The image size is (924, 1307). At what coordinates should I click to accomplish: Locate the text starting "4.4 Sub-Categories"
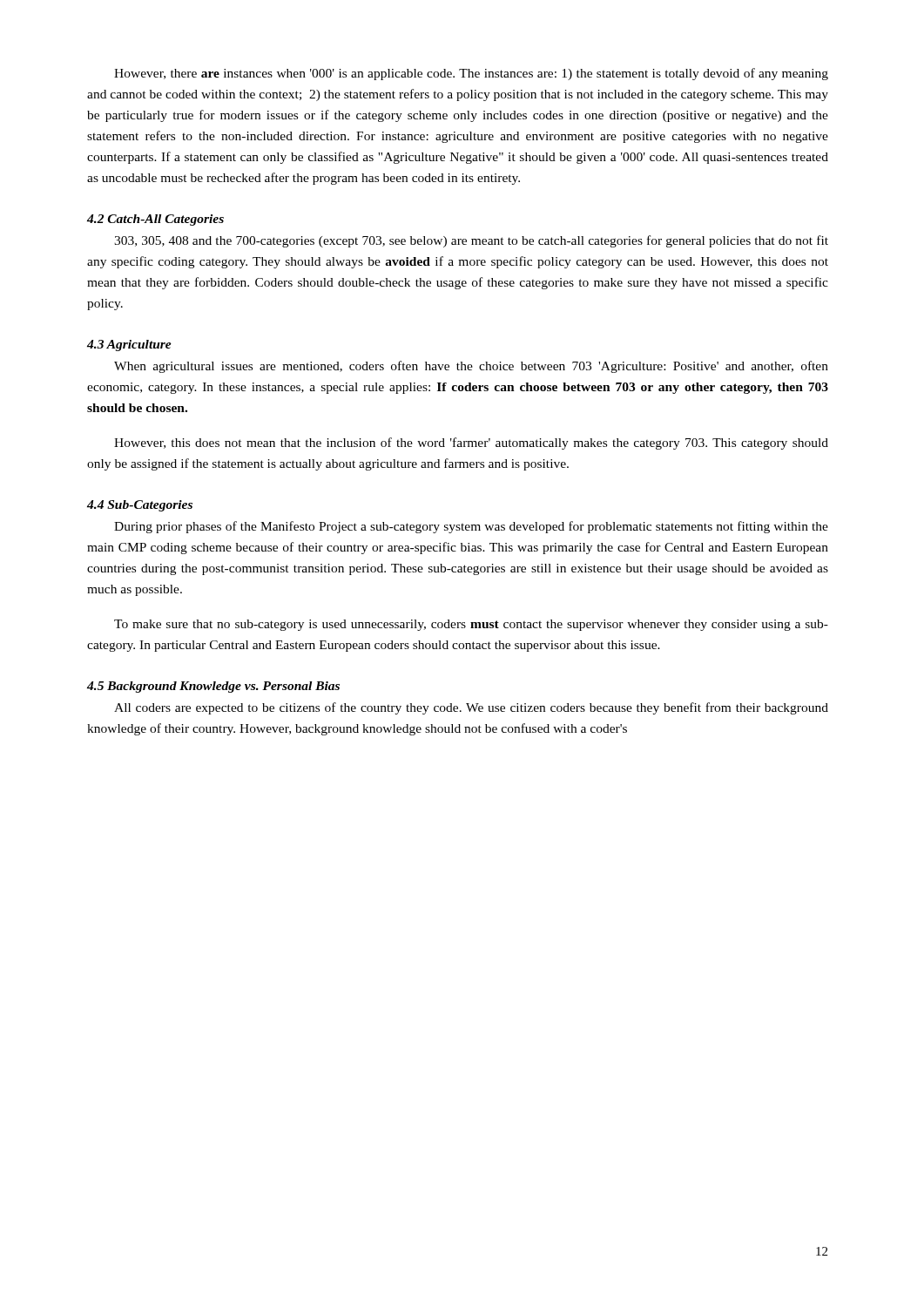(140, 504)
